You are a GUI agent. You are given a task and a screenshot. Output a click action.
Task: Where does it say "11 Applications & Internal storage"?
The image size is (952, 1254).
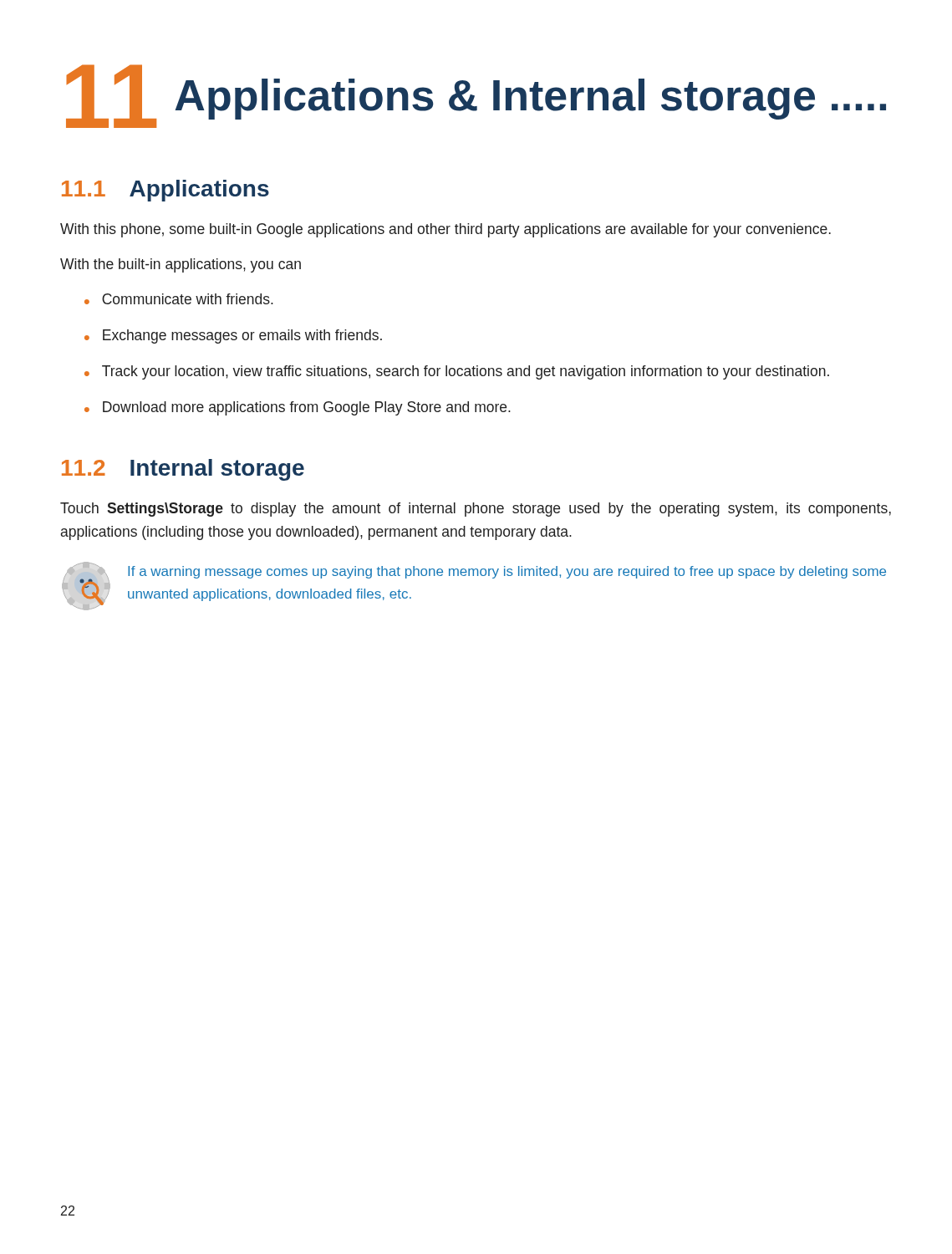click(x=475, y=96)
